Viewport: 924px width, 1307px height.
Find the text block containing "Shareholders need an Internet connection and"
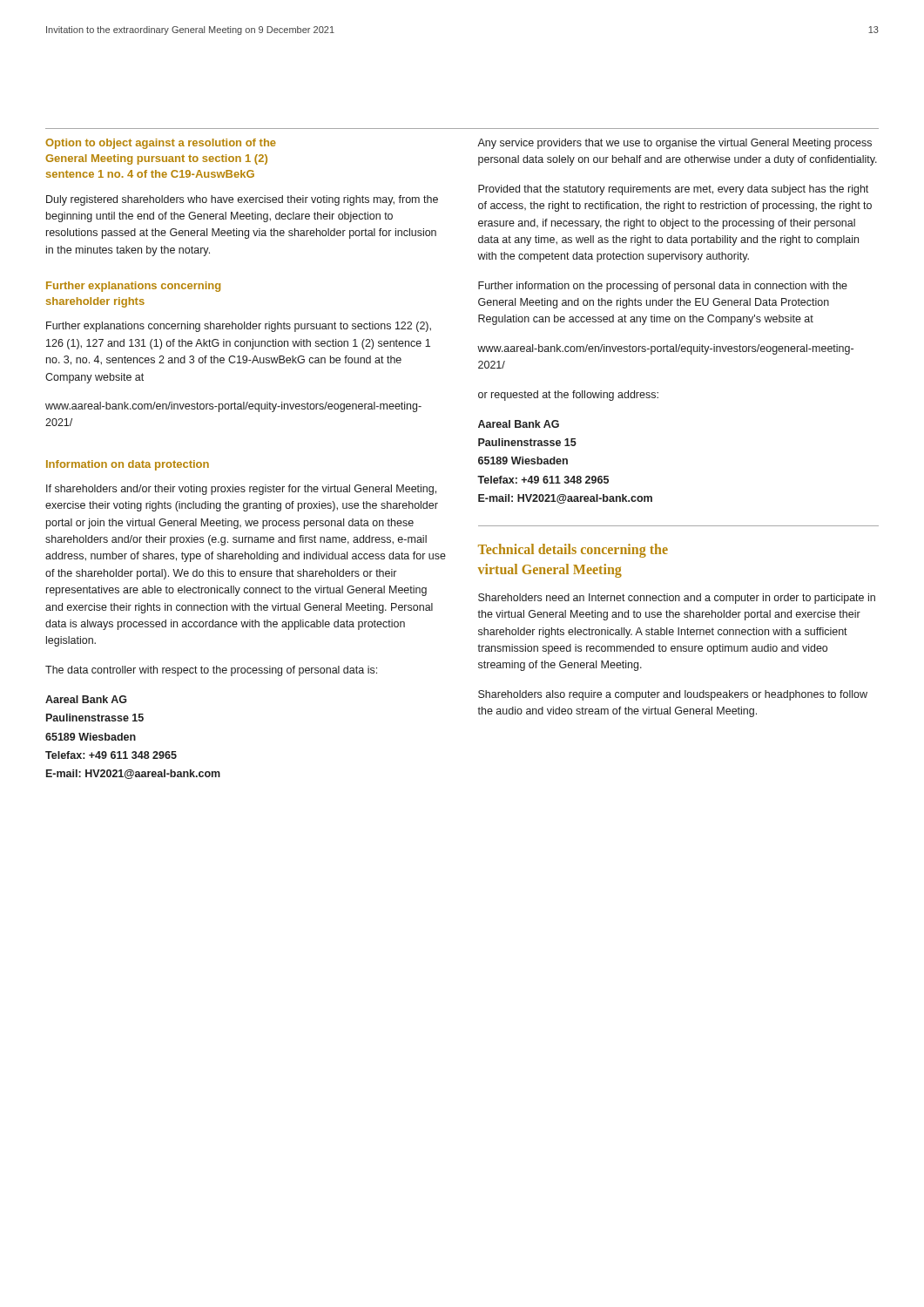pos(677,631)
